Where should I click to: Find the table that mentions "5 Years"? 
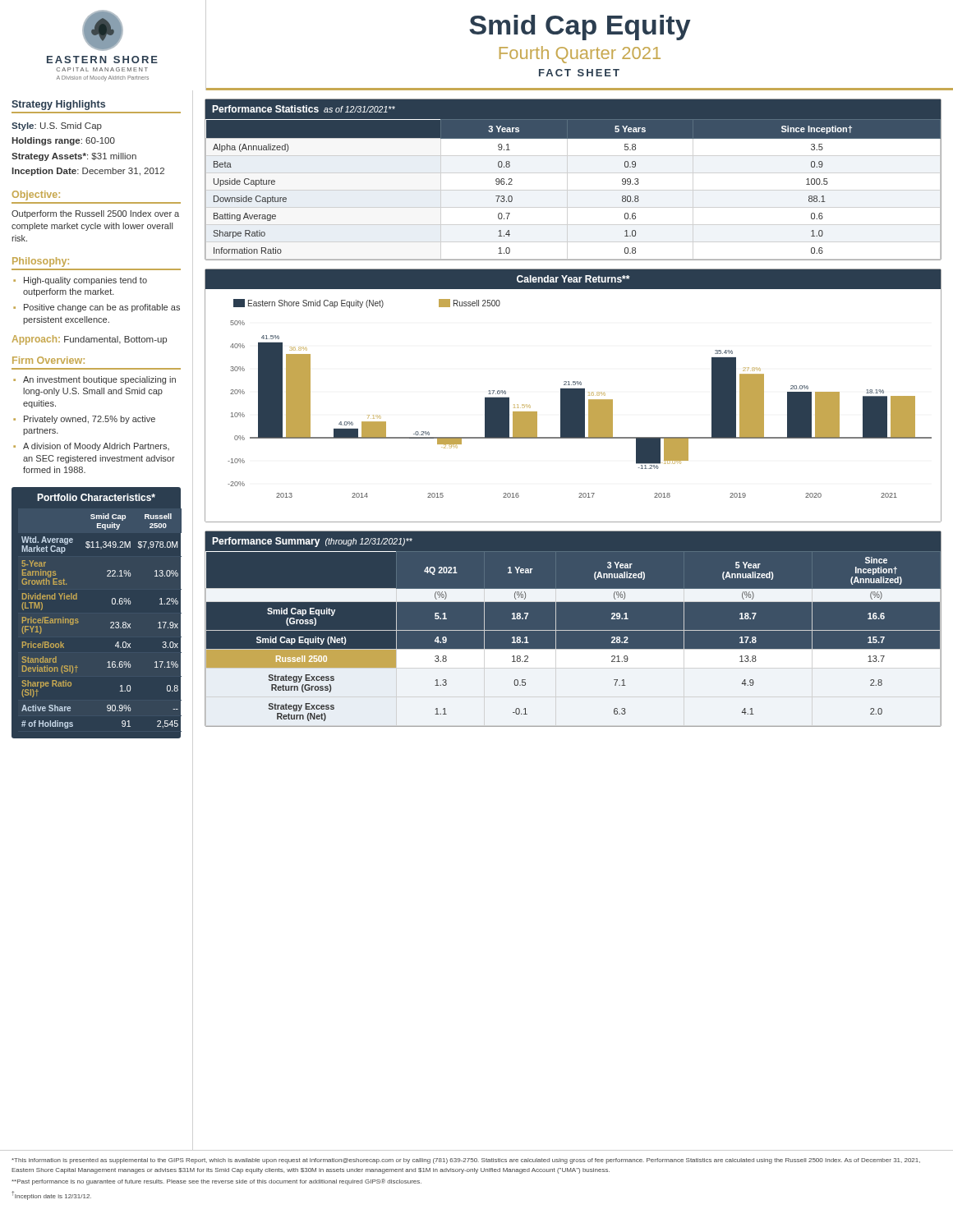click(573, 179)
